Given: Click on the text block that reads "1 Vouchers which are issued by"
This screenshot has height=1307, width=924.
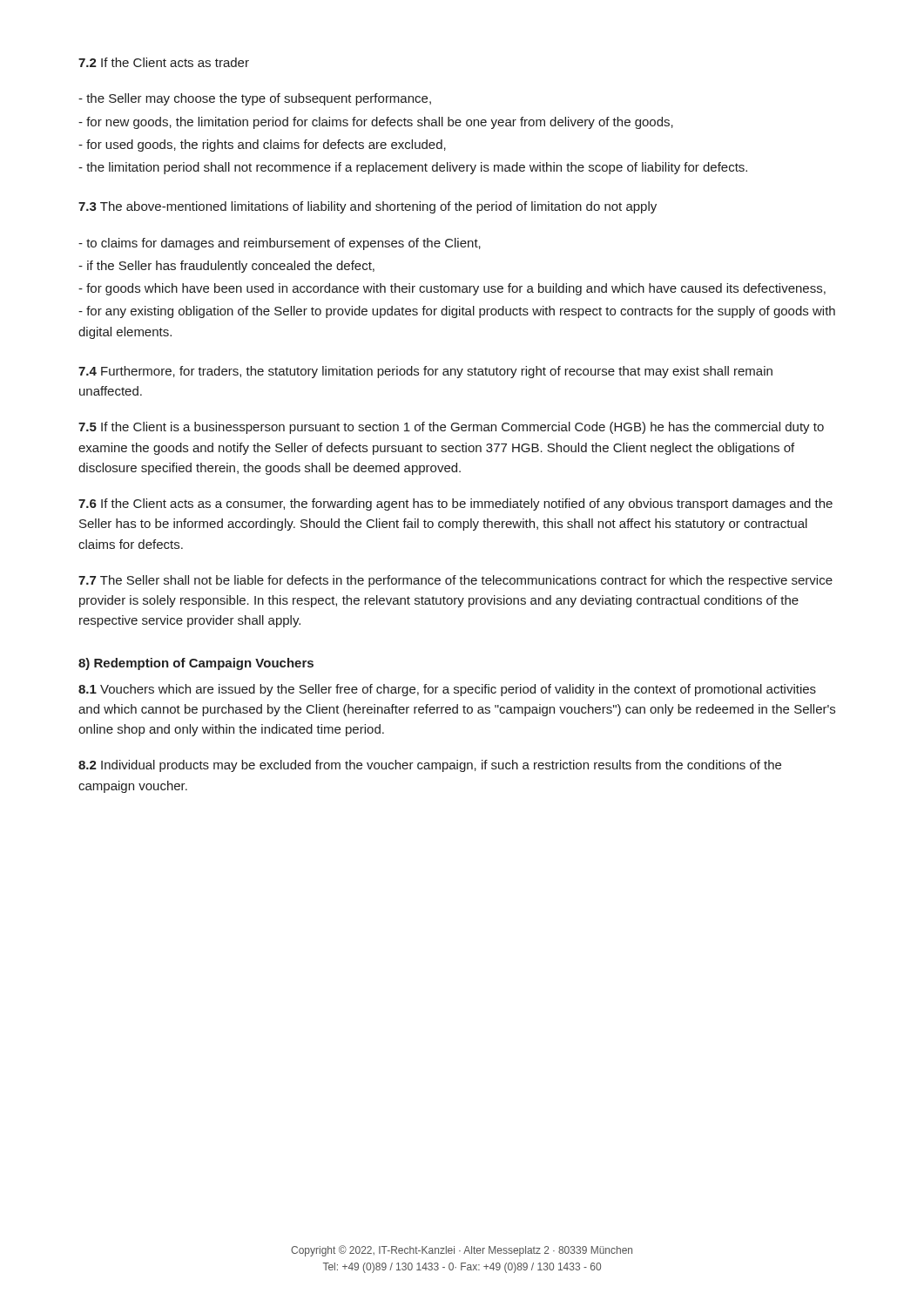Looking at the screenshot, I should click(x=457, y=709).
